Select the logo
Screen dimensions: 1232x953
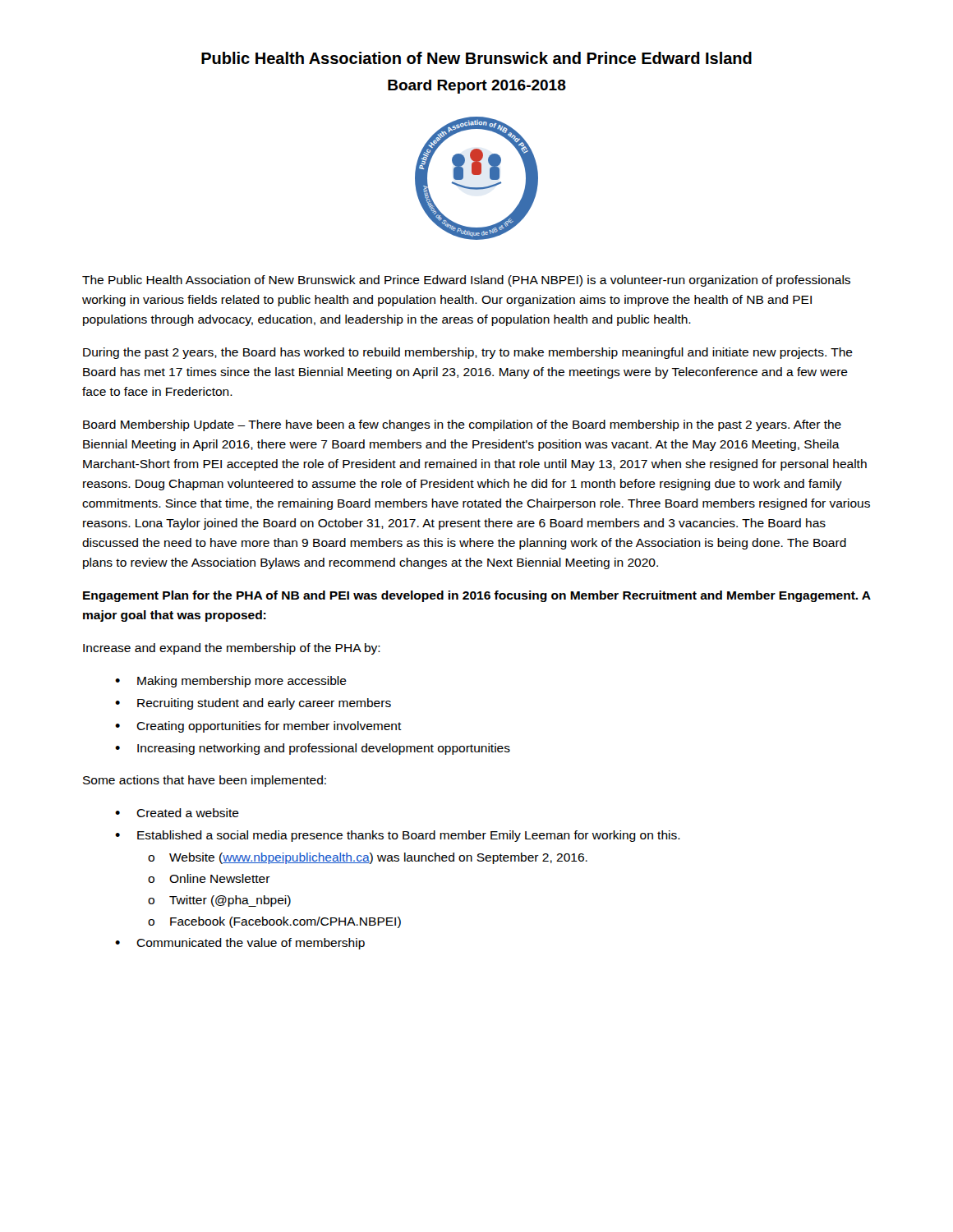[x=476, y=180]
